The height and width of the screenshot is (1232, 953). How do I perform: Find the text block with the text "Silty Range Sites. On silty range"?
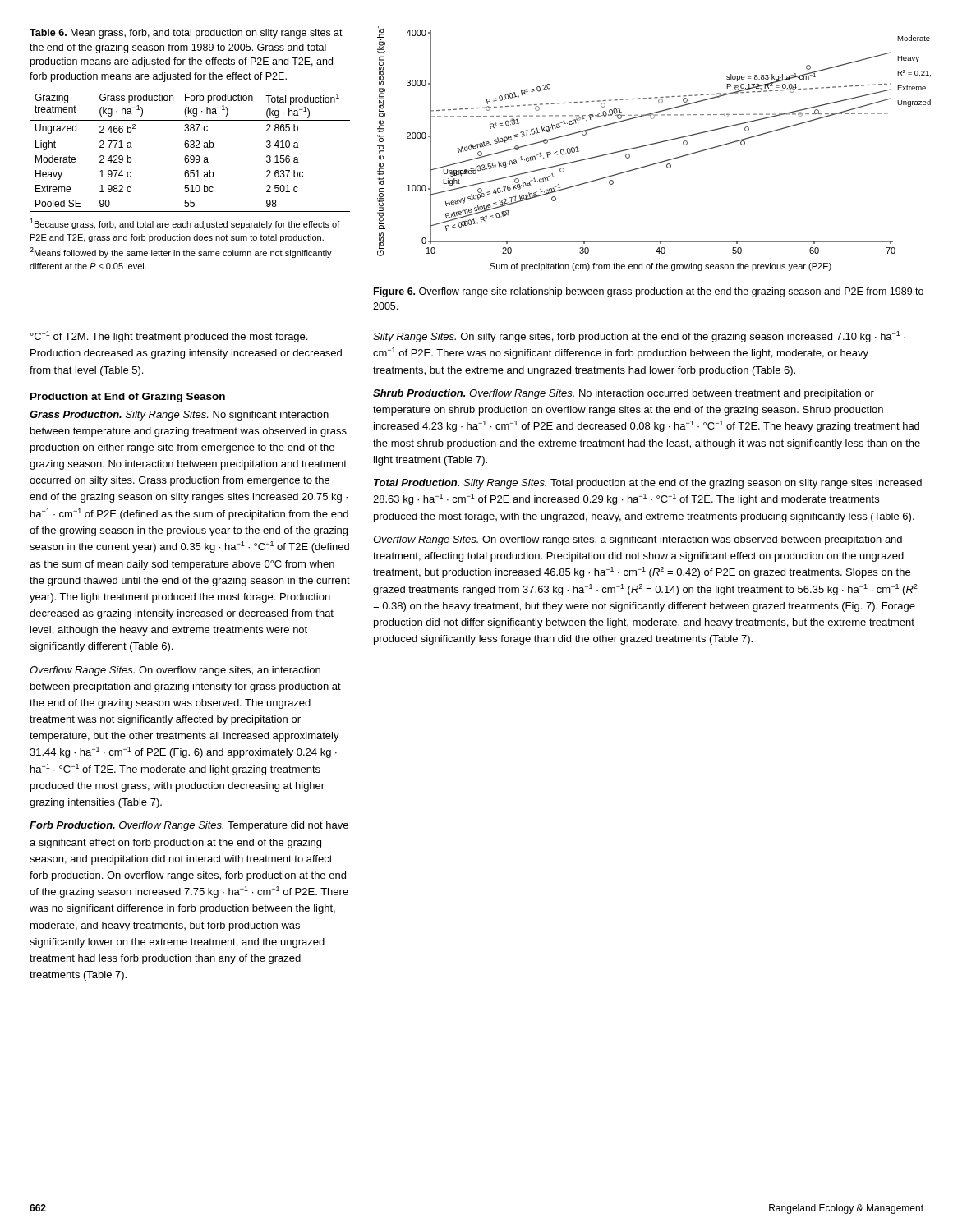pos(648,488)
